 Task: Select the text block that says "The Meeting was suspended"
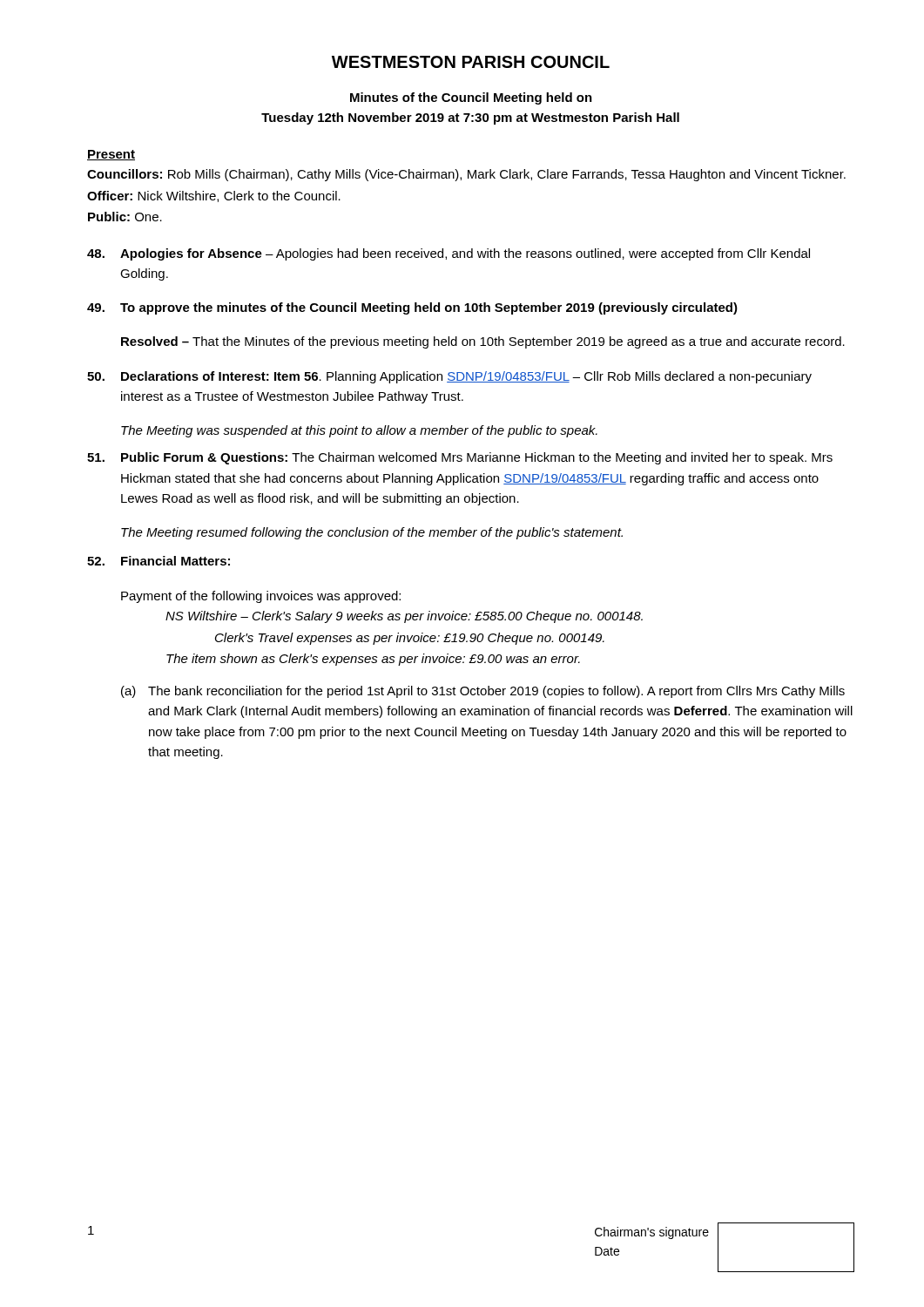pyautogui.click(x=359, y=430)
